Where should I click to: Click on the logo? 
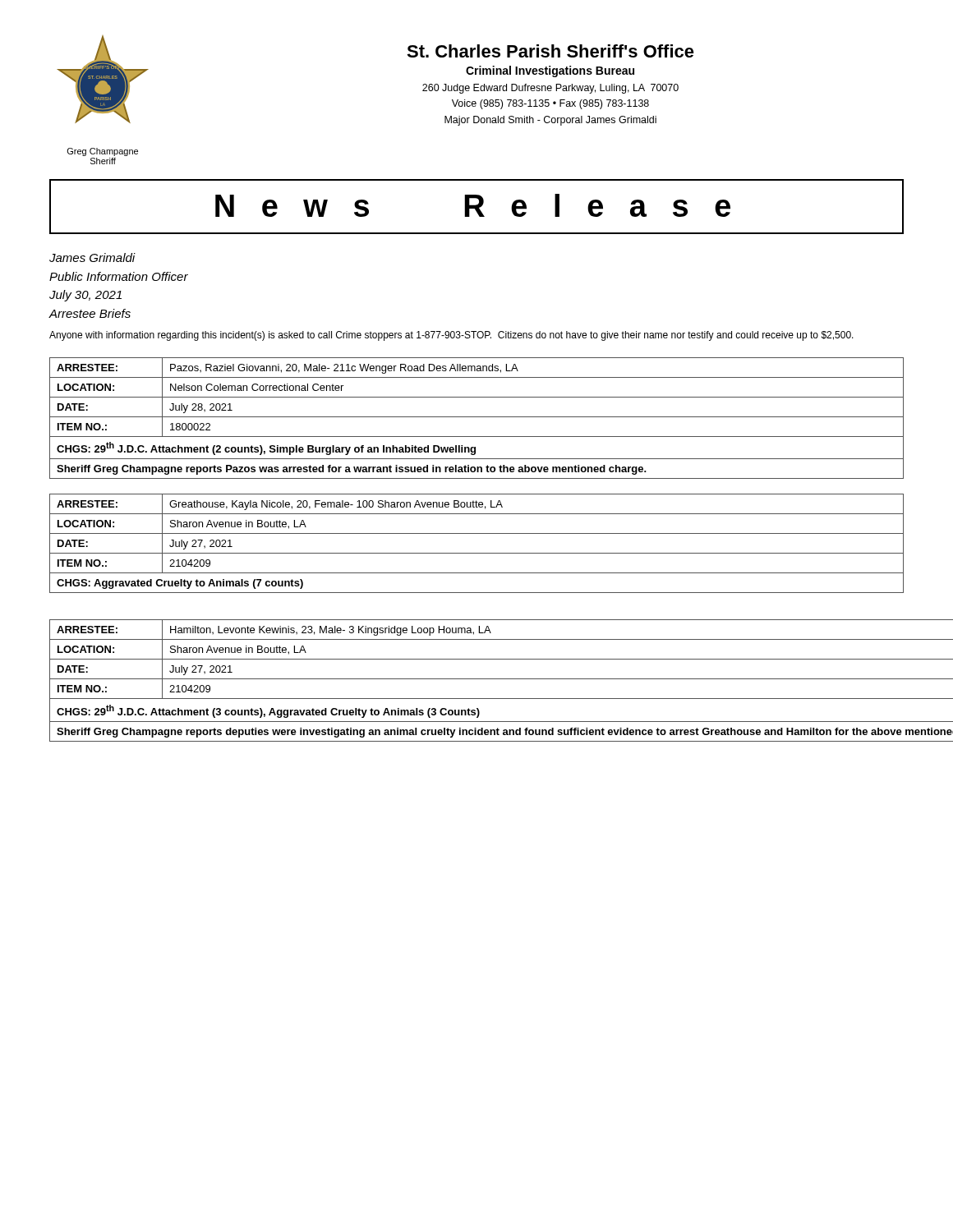pos(115,88)
